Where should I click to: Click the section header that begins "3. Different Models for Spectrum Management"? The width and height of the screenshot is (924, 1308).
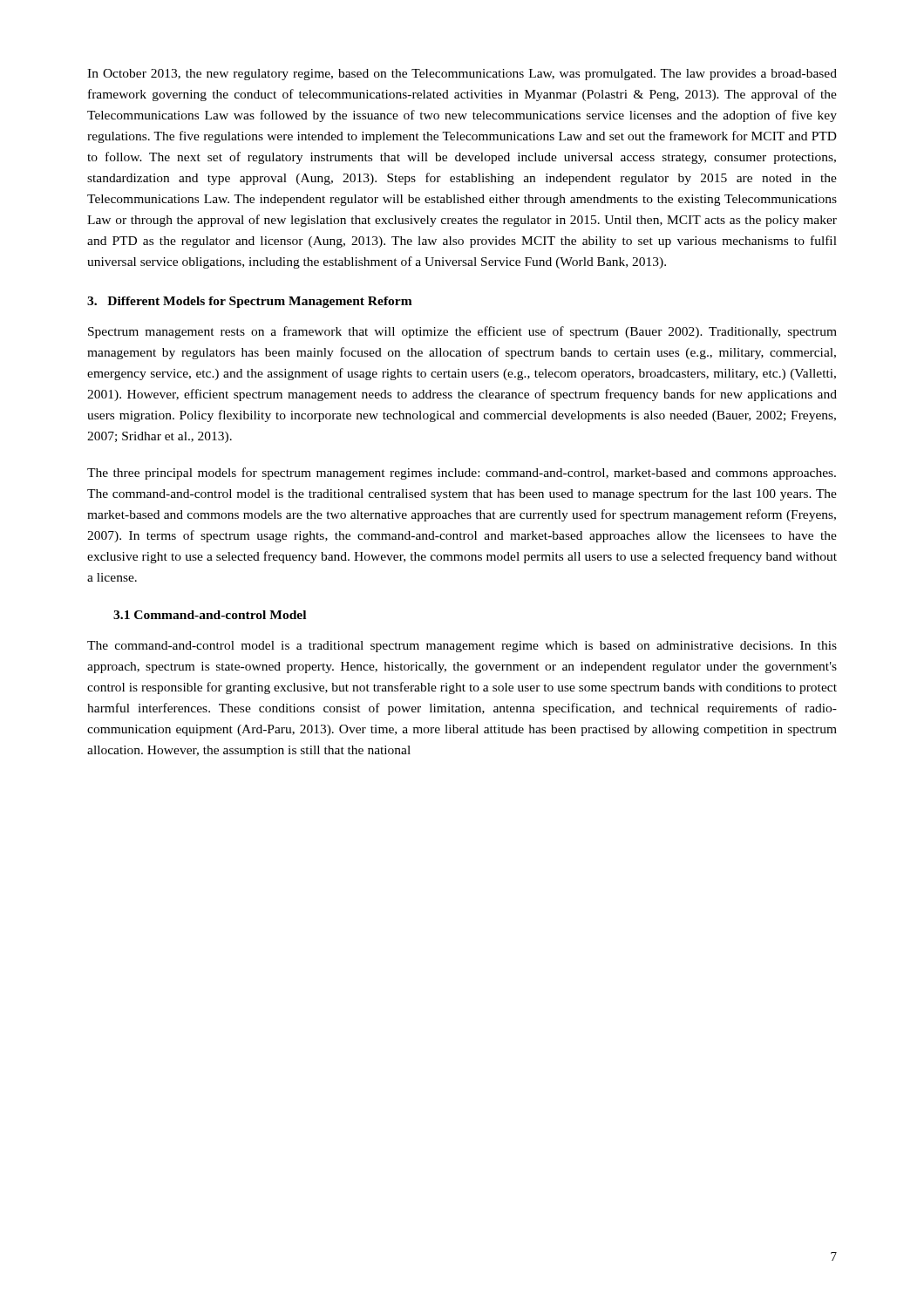click(x=250, y=301)
